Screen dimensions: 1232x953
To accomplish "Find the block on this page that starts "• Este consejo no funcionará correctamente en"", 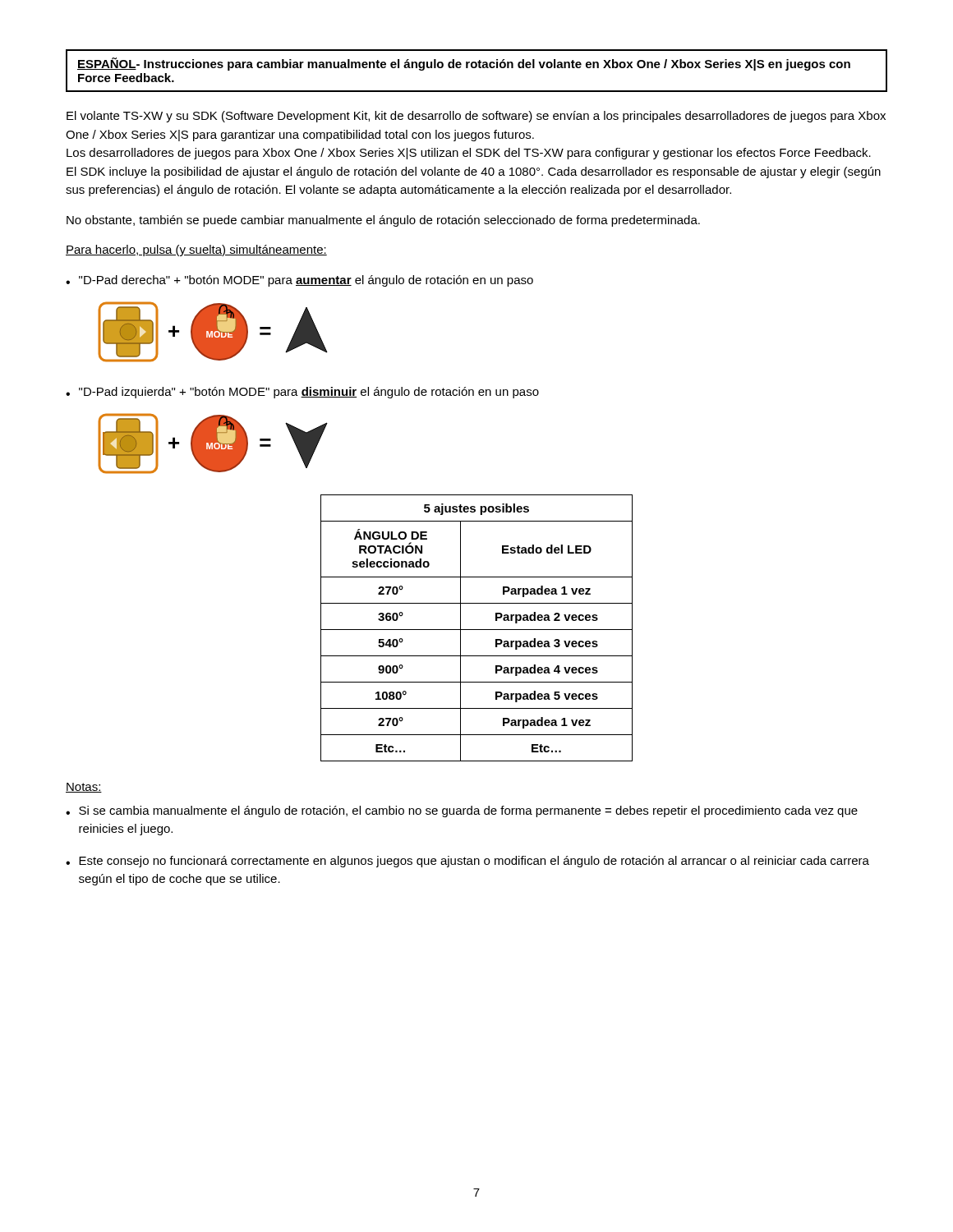I will tap(476, 870).
